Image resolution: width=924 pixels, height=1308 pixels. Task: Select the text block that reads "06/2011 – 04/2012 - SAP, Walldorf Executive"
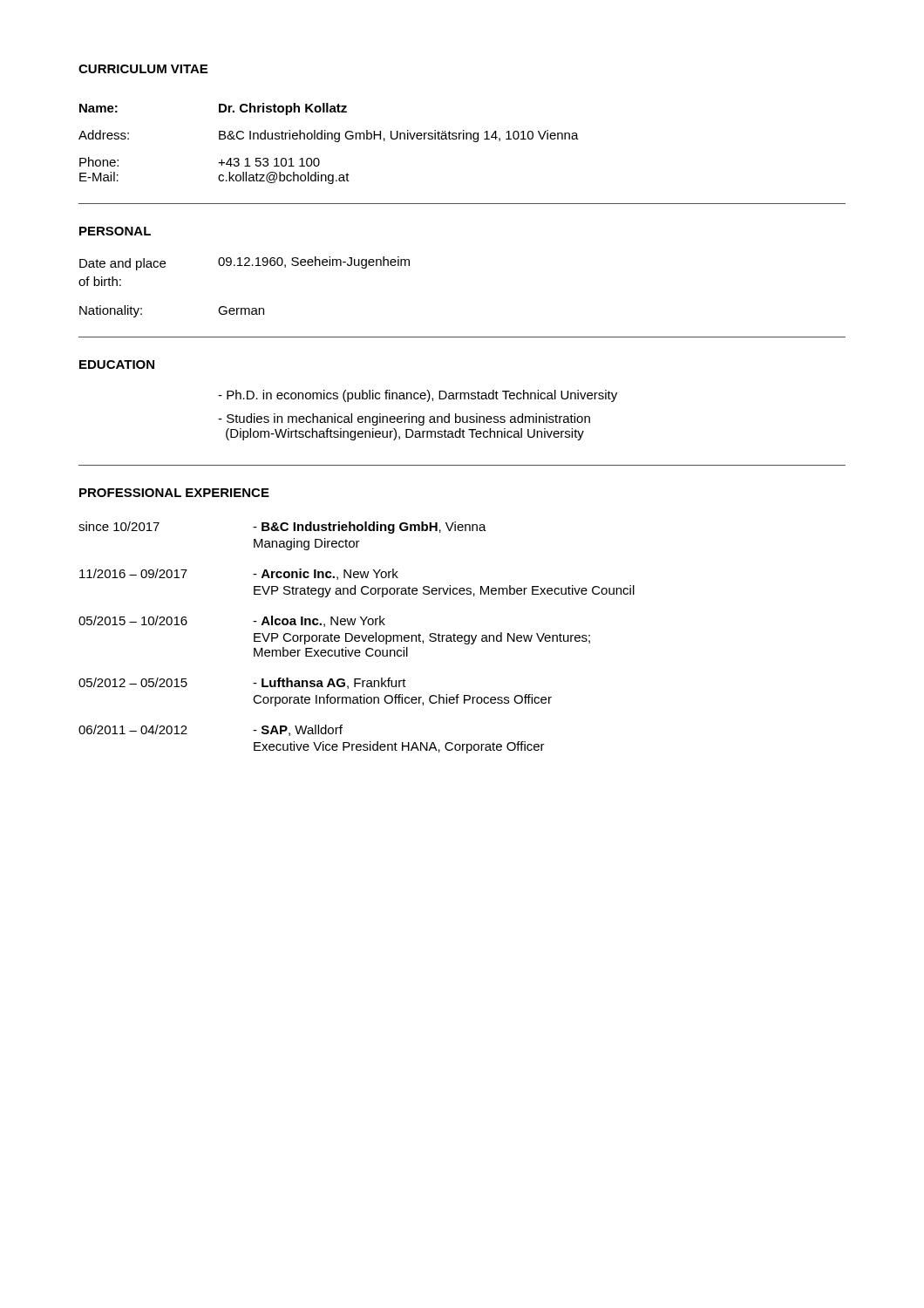[311, 738]
